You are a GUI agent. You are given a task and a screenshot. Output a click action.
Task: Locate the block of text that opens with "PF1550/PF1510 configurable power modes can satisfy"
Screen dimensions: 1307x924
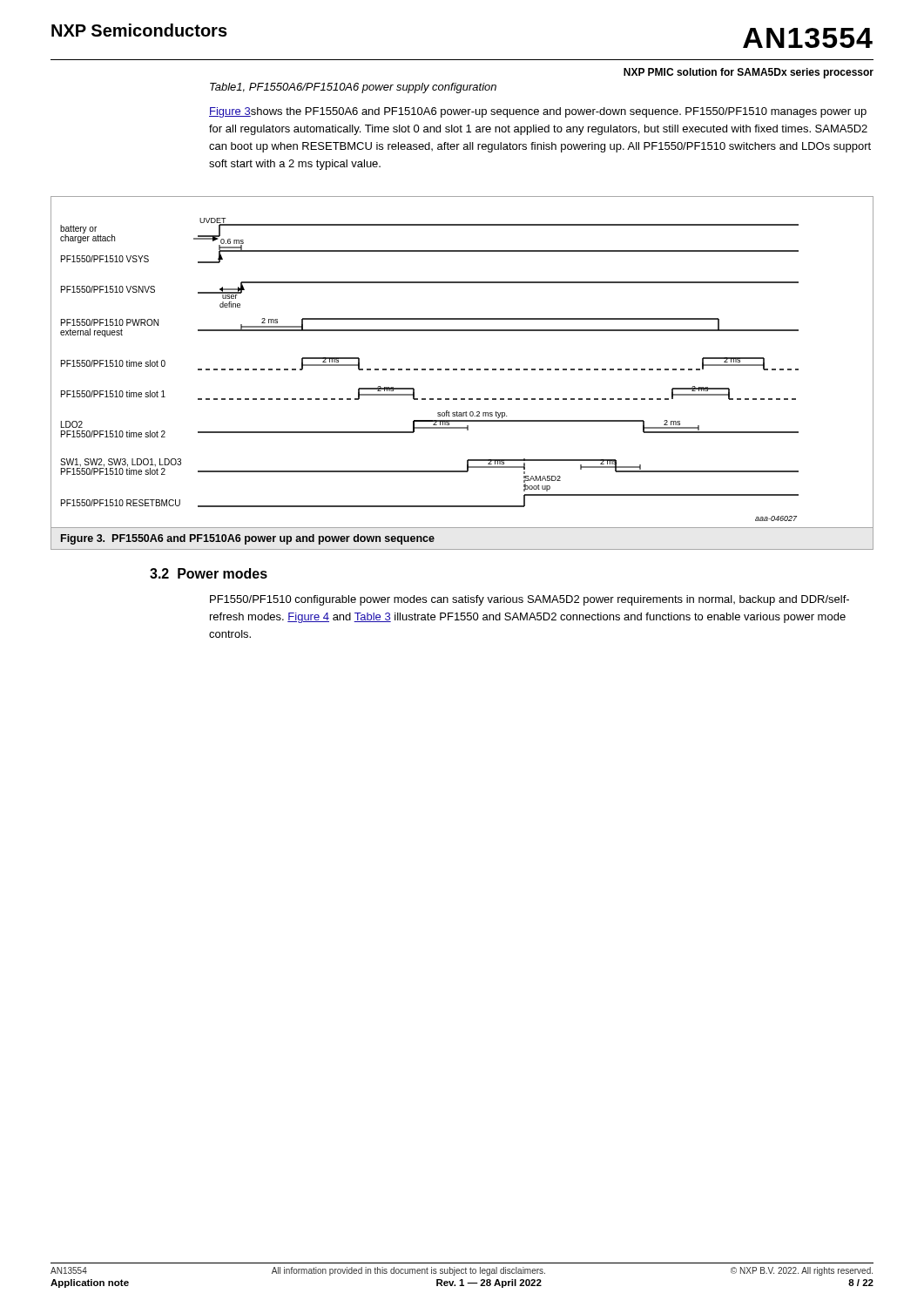tap(529, 617)
